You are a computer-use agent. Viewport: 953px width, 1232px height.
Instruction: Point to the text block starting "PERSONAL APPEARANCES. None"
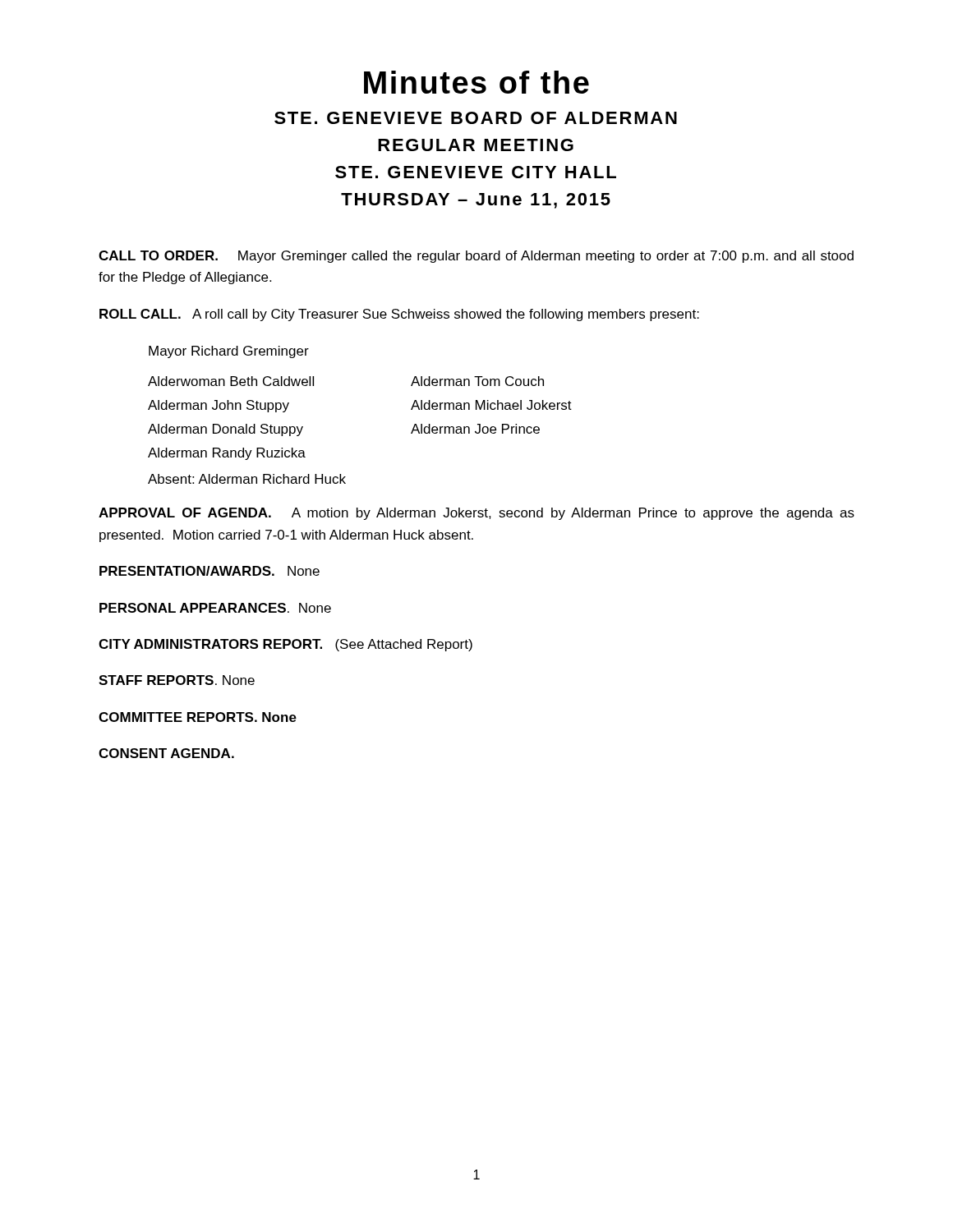(215, 608)
